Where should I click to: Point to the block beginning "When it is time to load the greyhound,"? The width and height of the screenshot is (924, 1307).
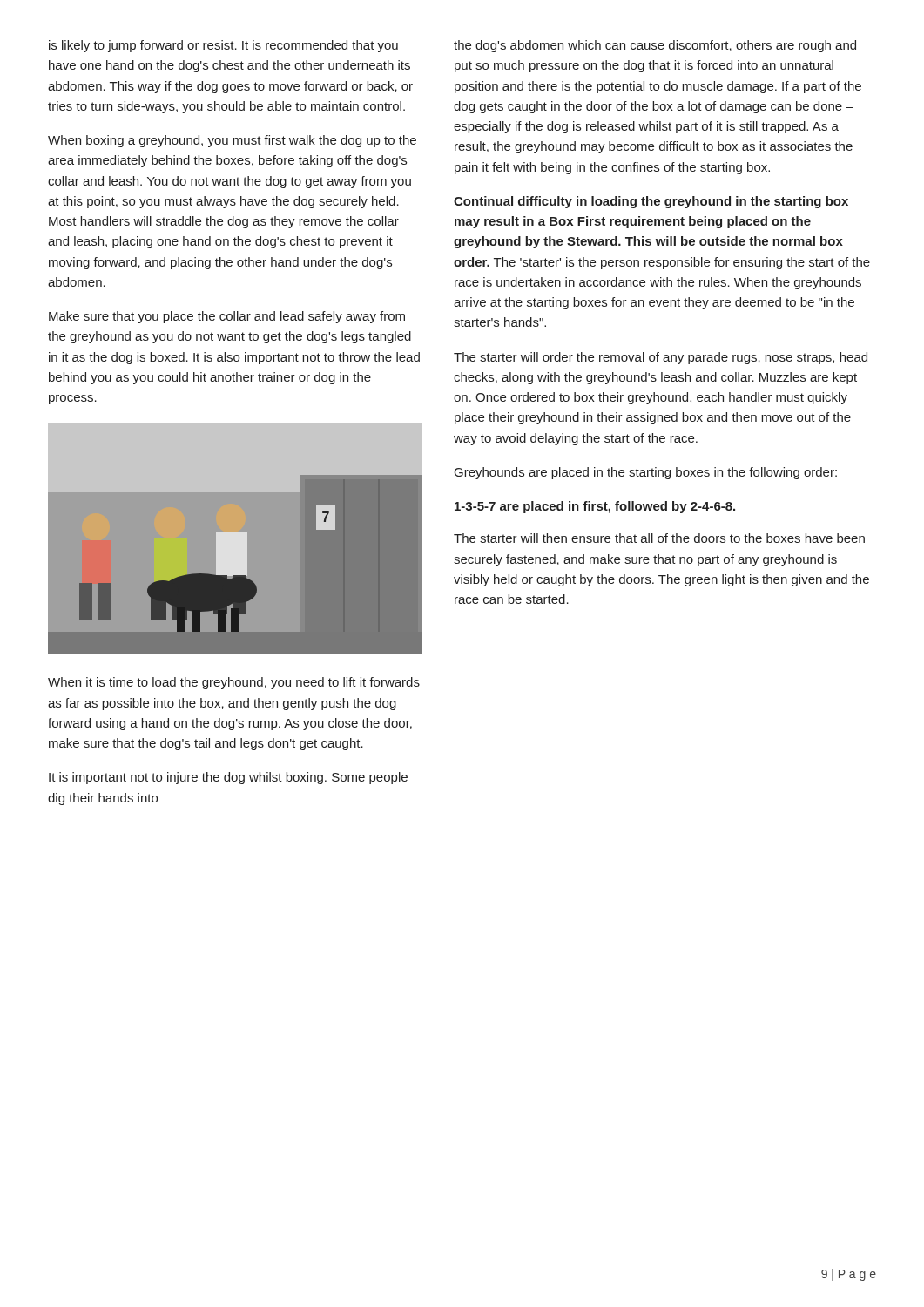(235, 713)
